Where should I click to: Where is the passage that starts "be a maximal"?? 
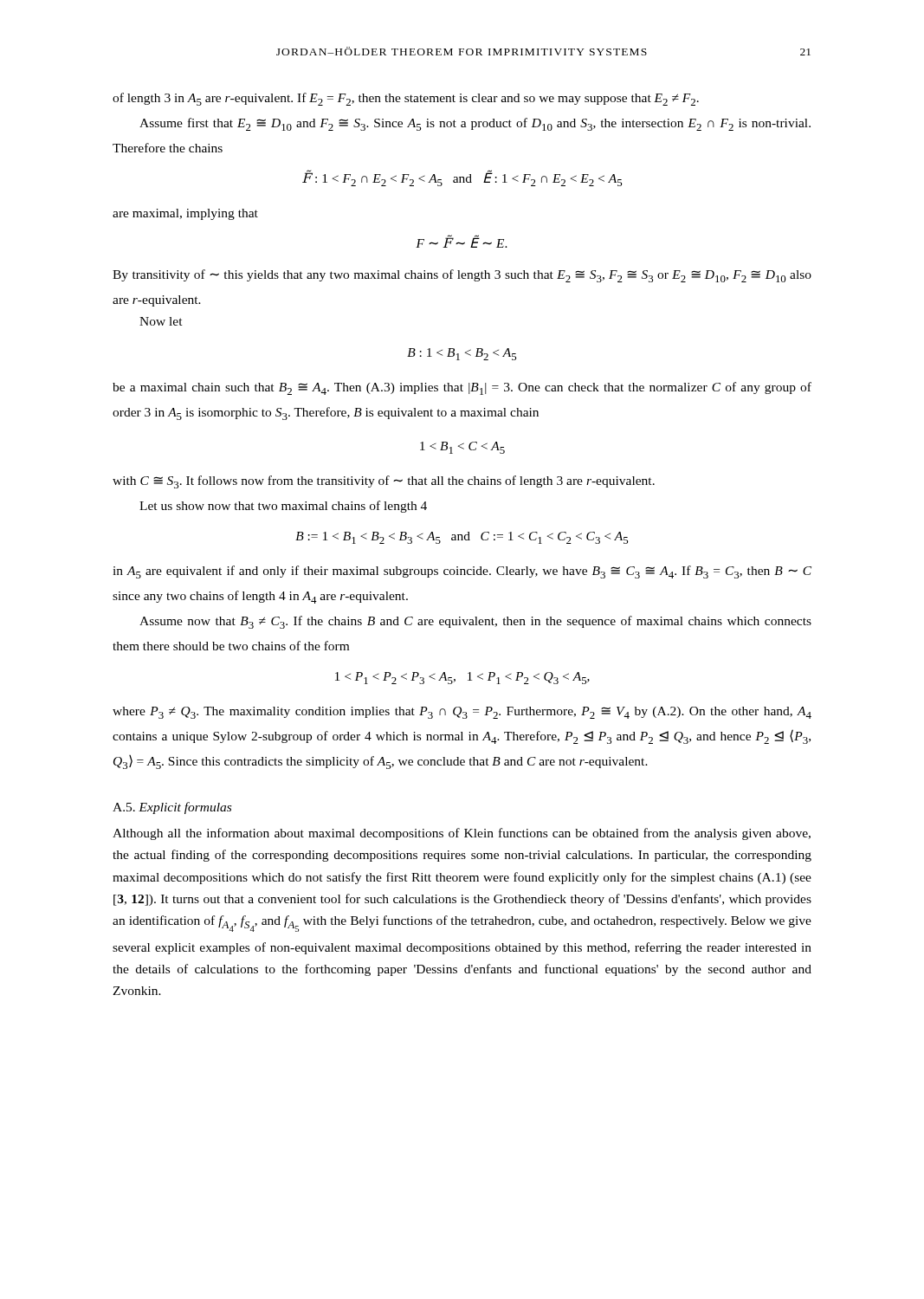click(462, 401)
